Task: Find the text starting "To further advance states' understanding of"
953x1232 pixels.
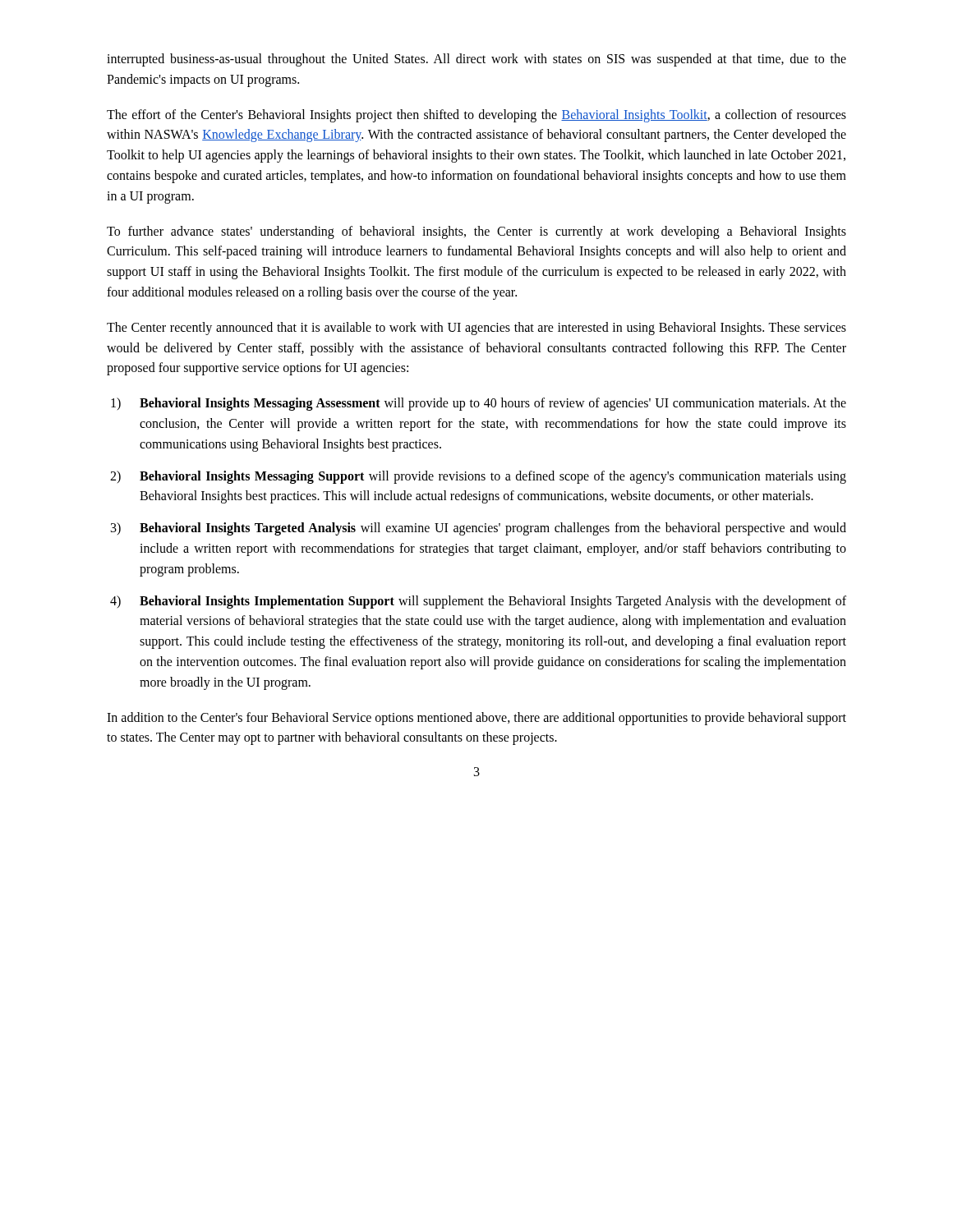Action: tap(476, 262)
